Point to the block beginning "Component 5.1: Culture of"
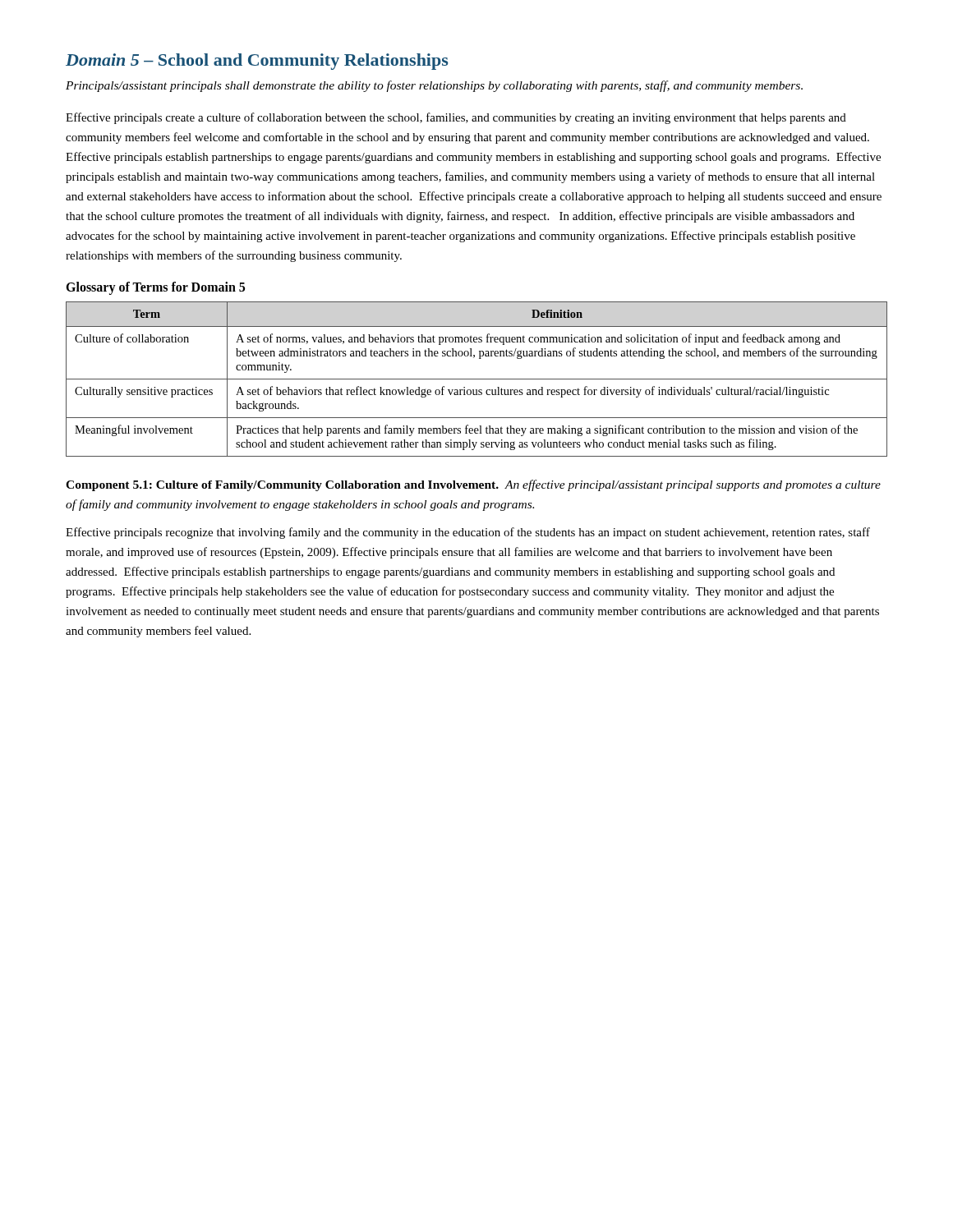The image size is (953, 1232). point(473,494)
